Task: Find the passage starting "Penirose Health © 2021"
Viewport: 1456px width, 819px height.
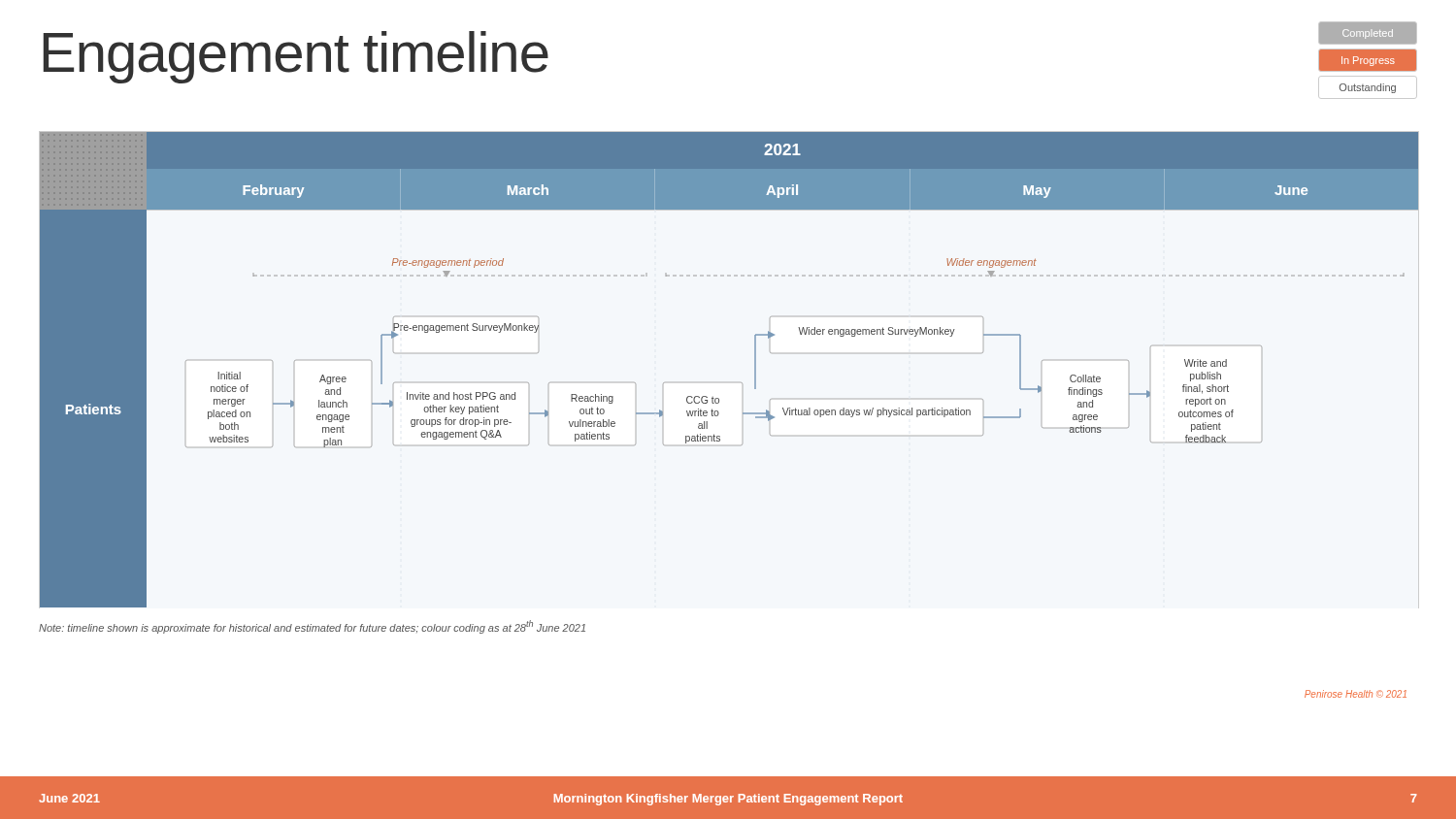Action: (x=1356, y=694)
